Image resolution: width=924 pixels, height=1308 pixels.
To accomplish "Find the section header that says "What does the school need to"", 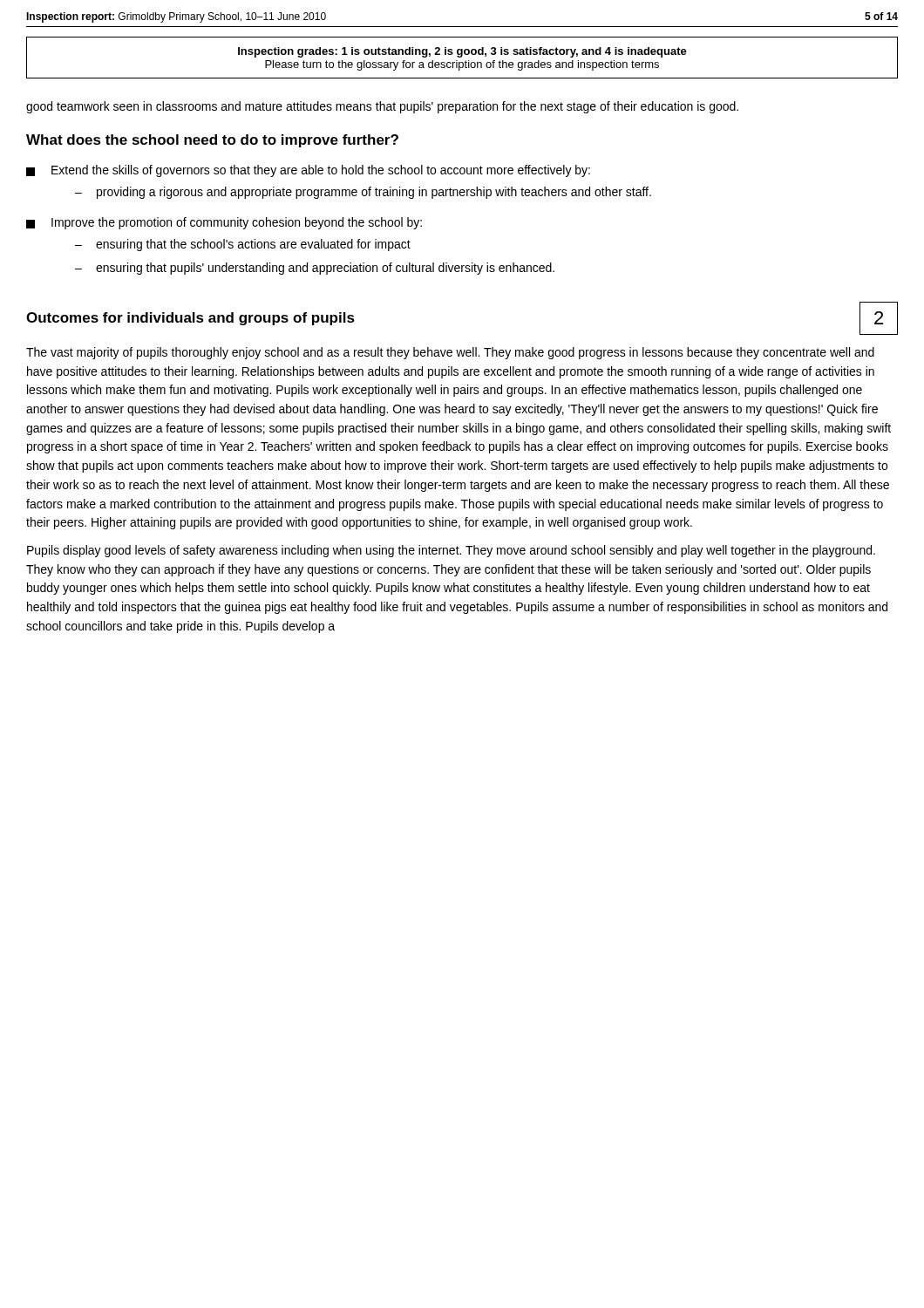I will tap(213, 140).
